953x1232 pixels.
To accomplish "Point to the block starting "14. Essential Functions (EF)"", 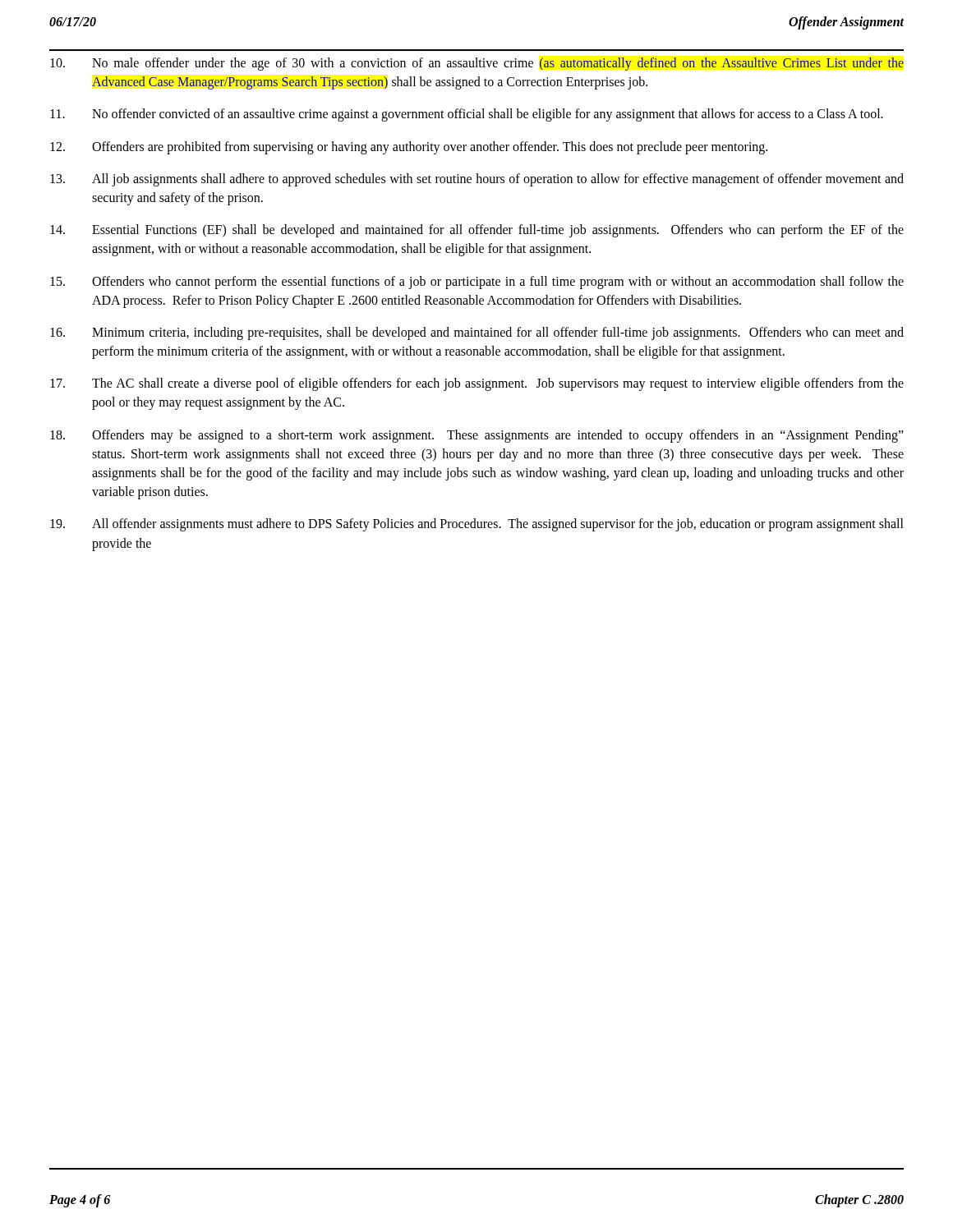I will (476, 239).
